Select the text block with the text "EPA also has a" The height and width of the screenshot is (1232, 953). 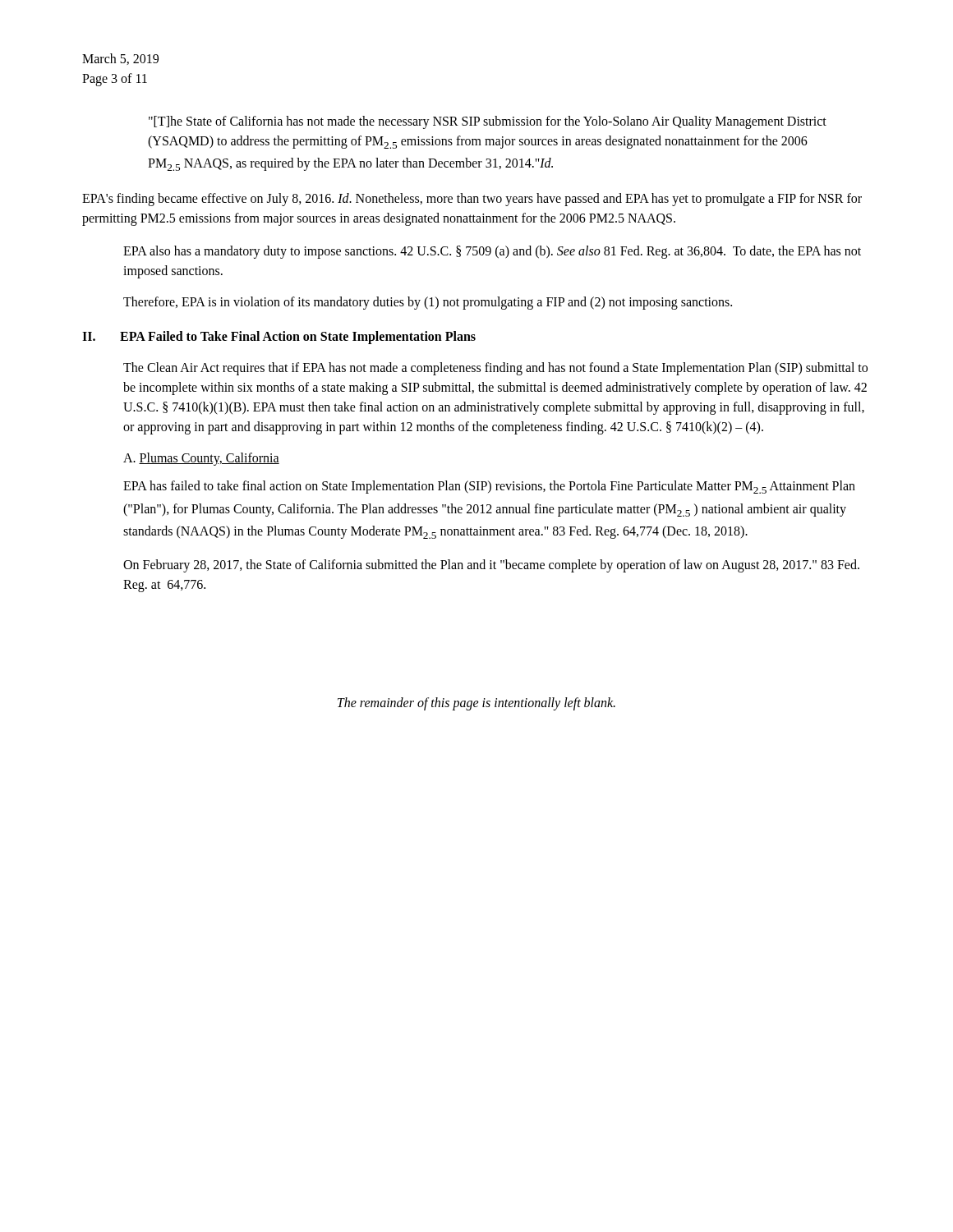492,261
